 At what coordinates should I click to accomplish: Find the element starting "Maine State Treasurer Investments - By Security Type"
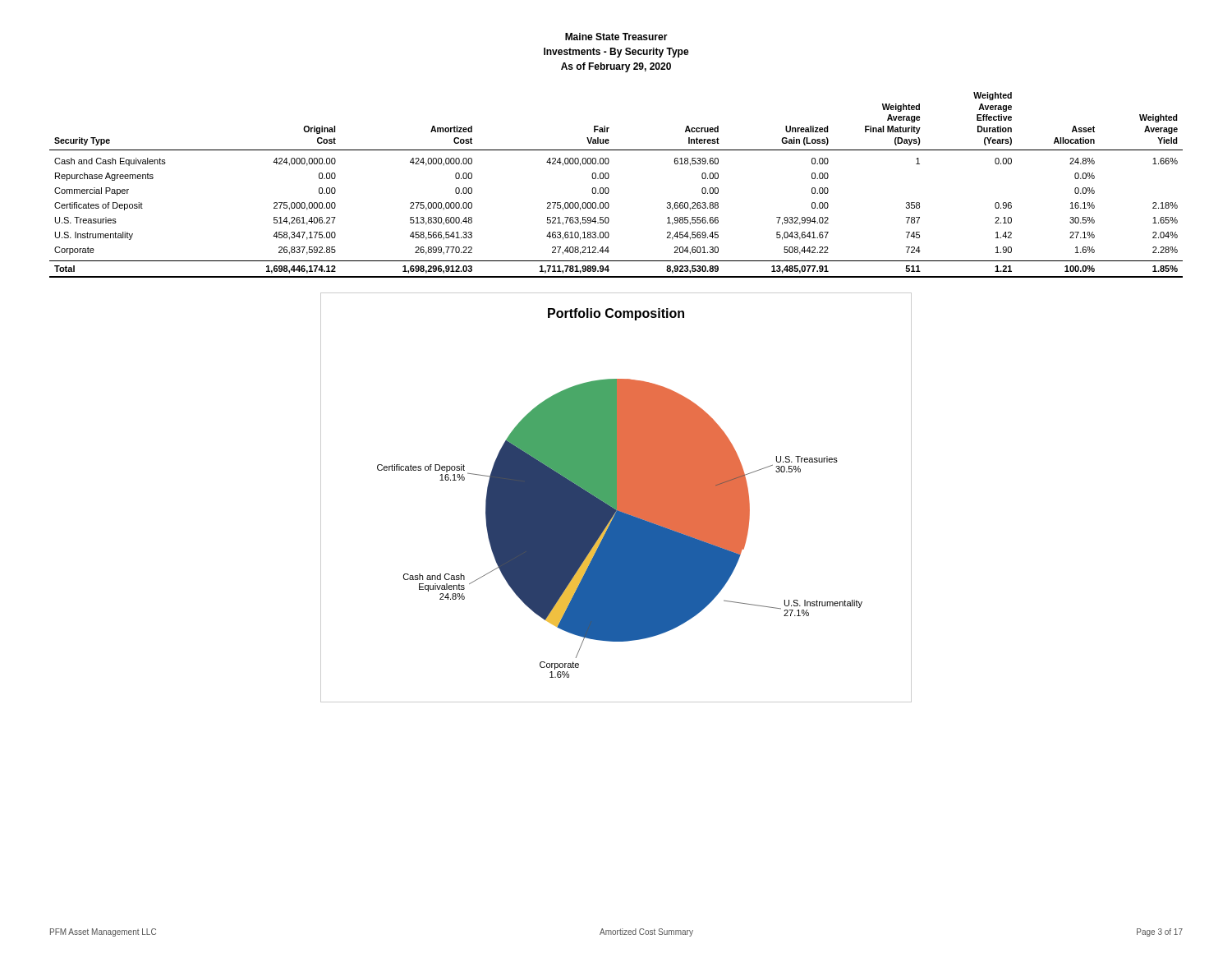tap(616, 52)
